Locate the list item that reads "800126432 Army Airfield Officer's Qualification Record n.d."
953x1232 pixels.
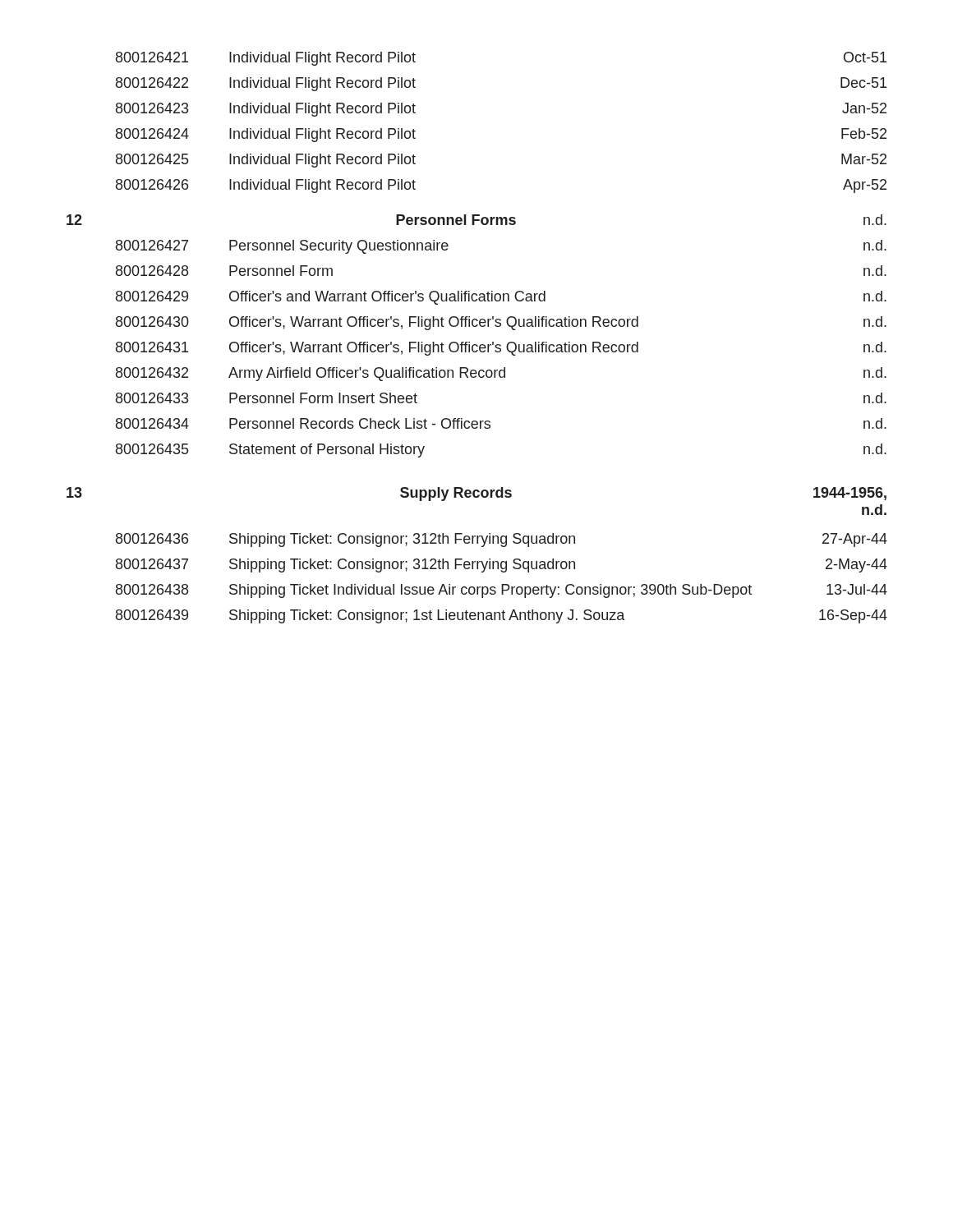[501, 373]
